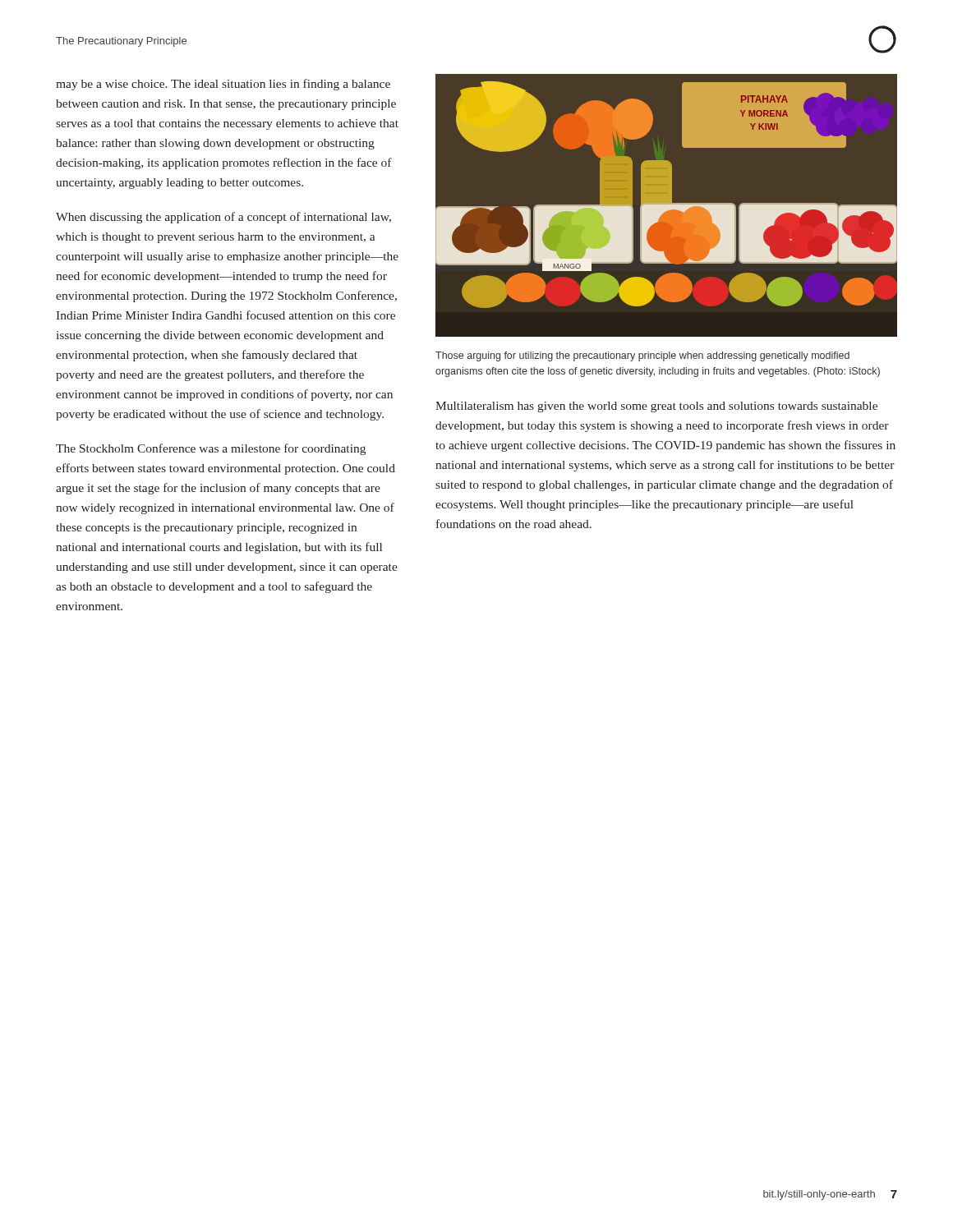Locate the text block starting "The Stockholm Conference was a"
Screen dimensions: 1232x953
point(227,527)
